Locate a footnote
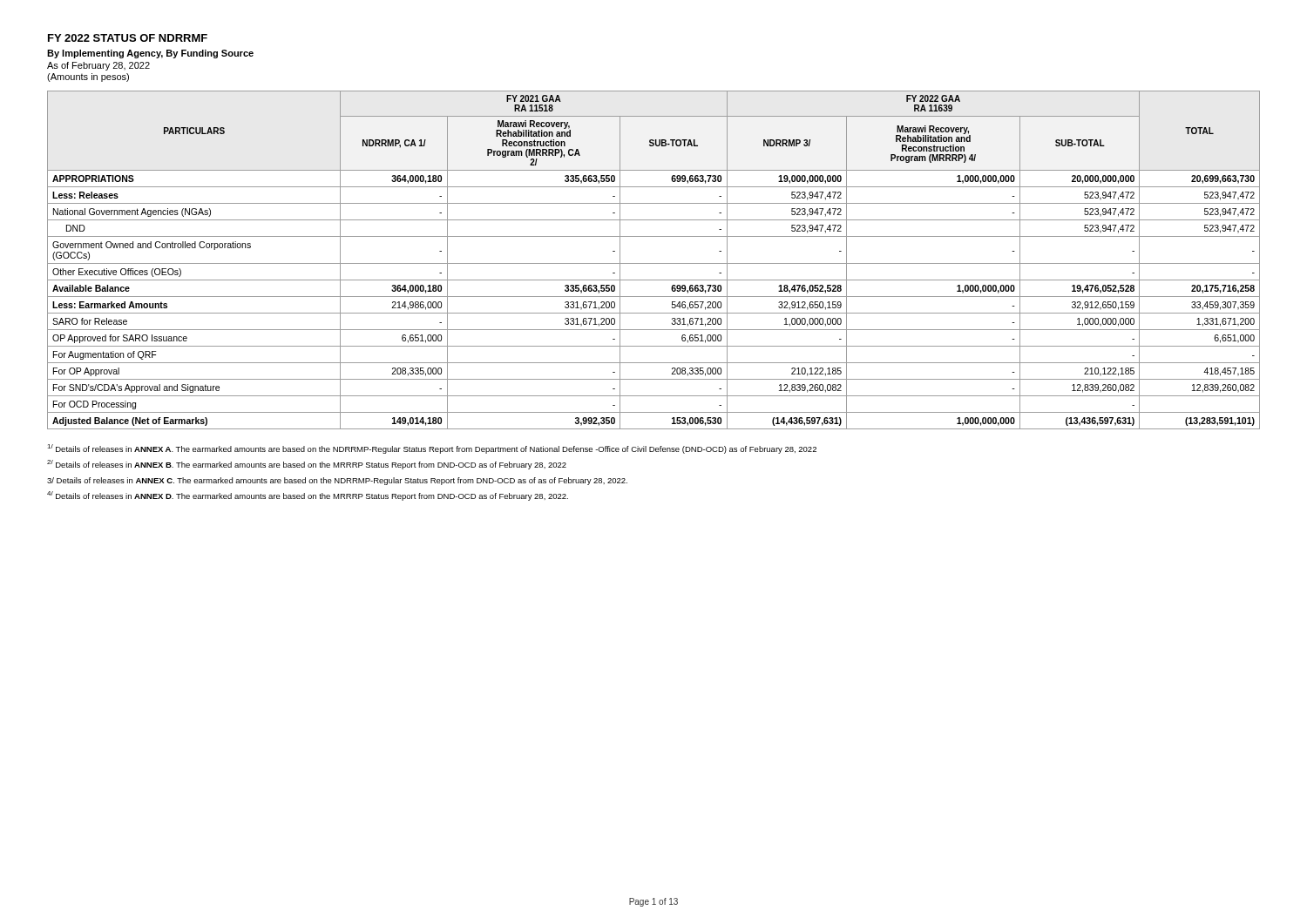This screenshot has width=1307, height=924. [654, 472]
